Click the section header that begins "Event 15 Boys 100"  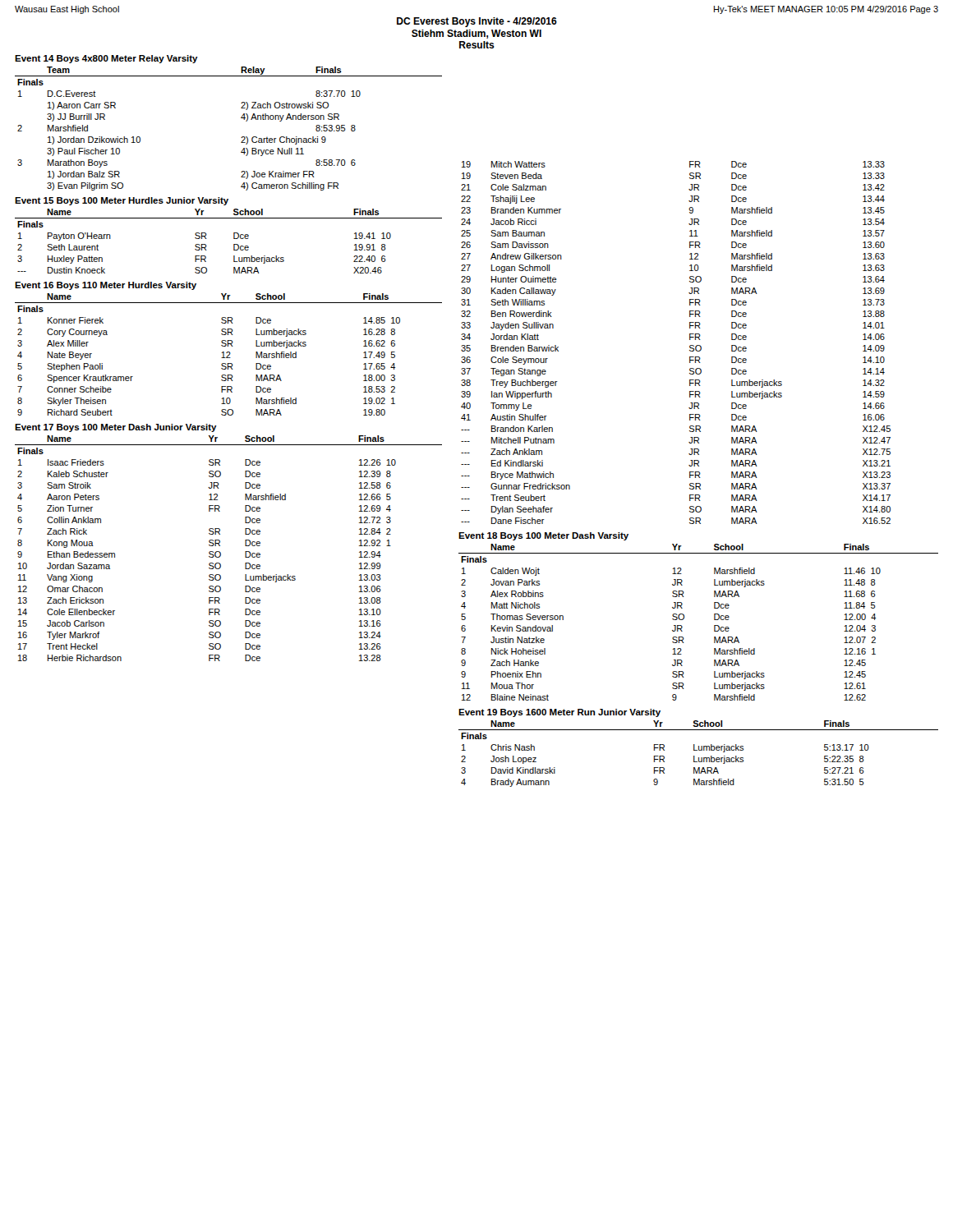click(122, 200)
